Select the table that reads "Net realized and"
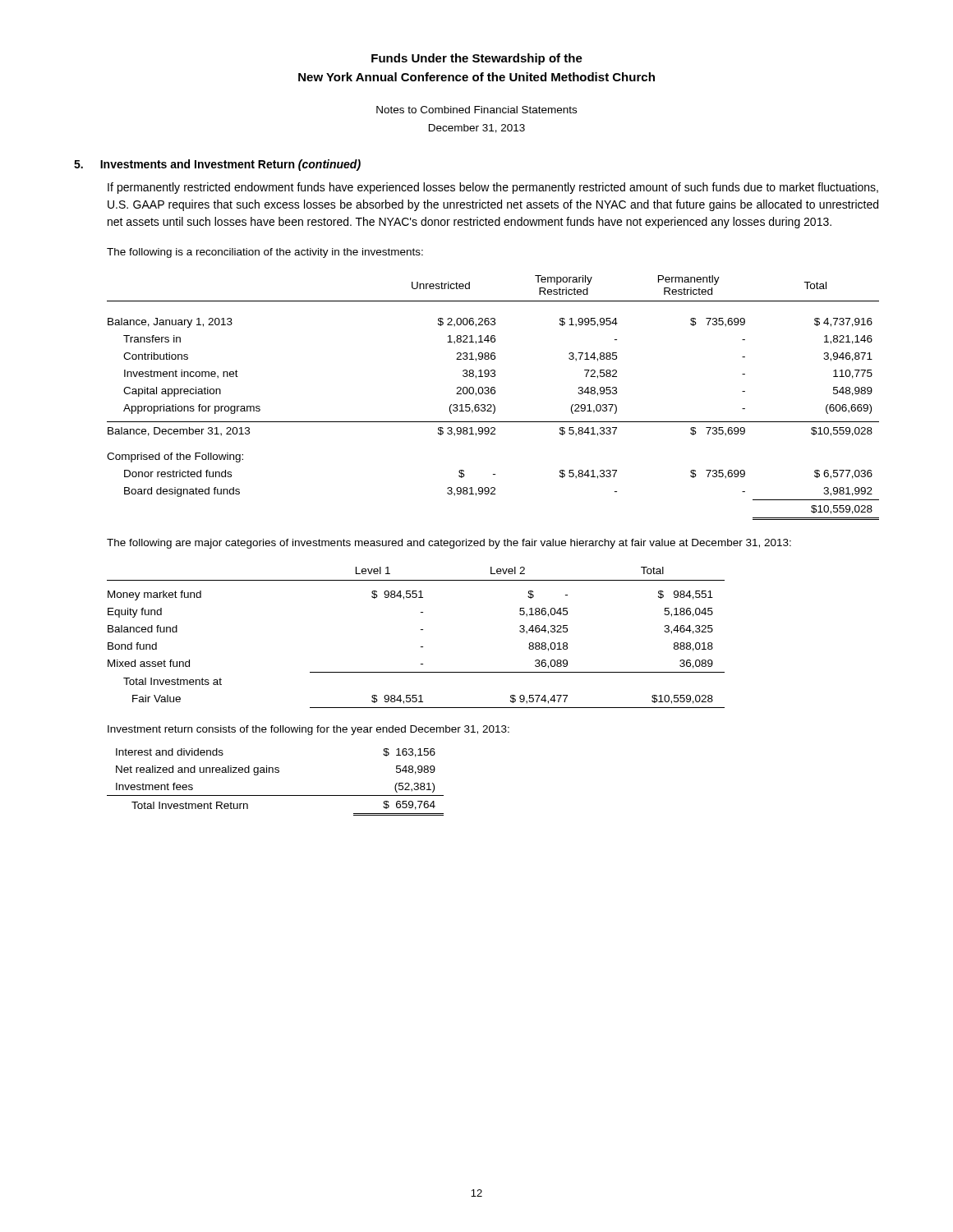Screen dimensions: 1232x953 (x=493, y=779)
